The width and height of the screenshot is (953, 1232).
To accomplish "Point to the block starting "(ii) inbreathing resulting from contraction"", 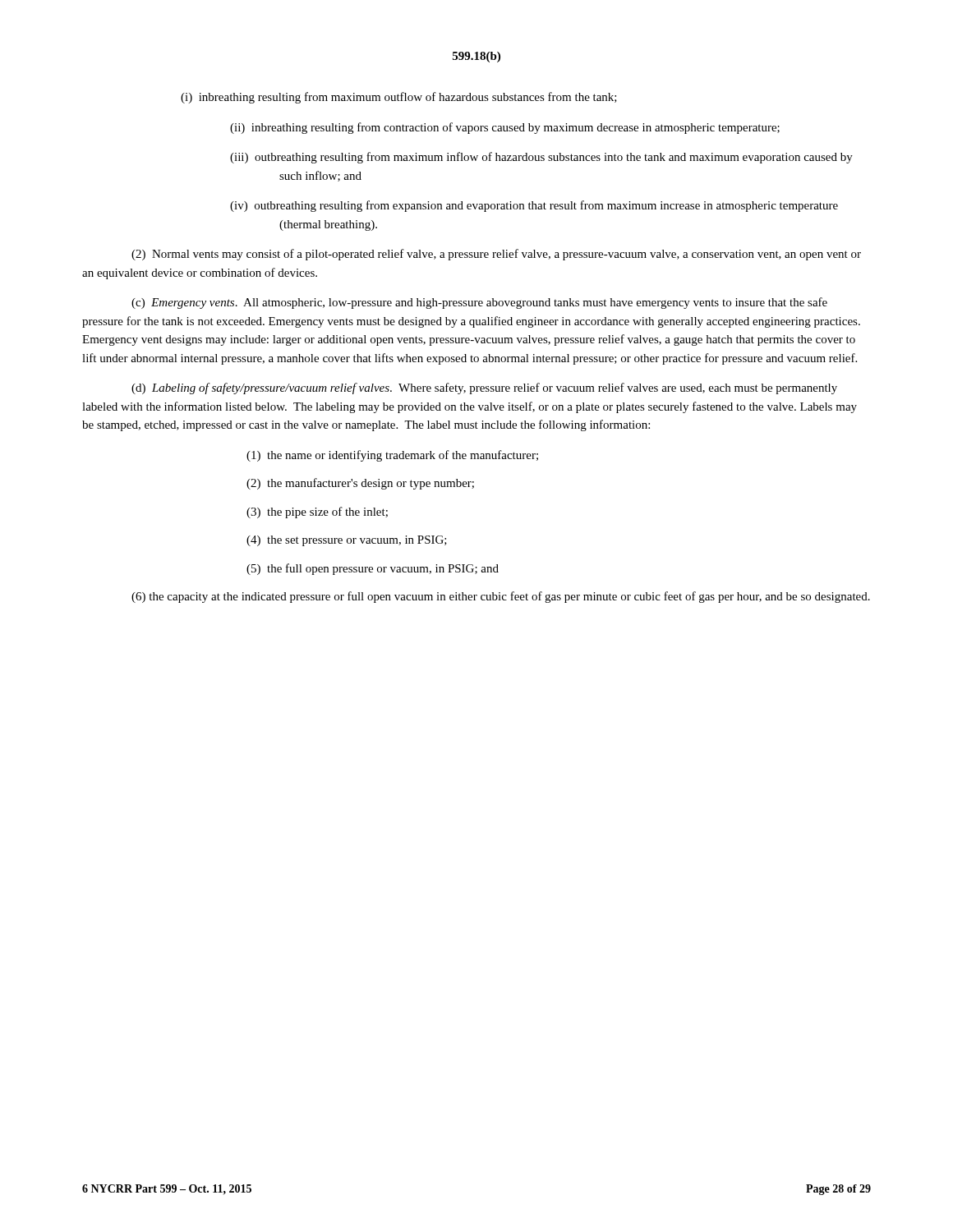I will click(x=505, y=127).
